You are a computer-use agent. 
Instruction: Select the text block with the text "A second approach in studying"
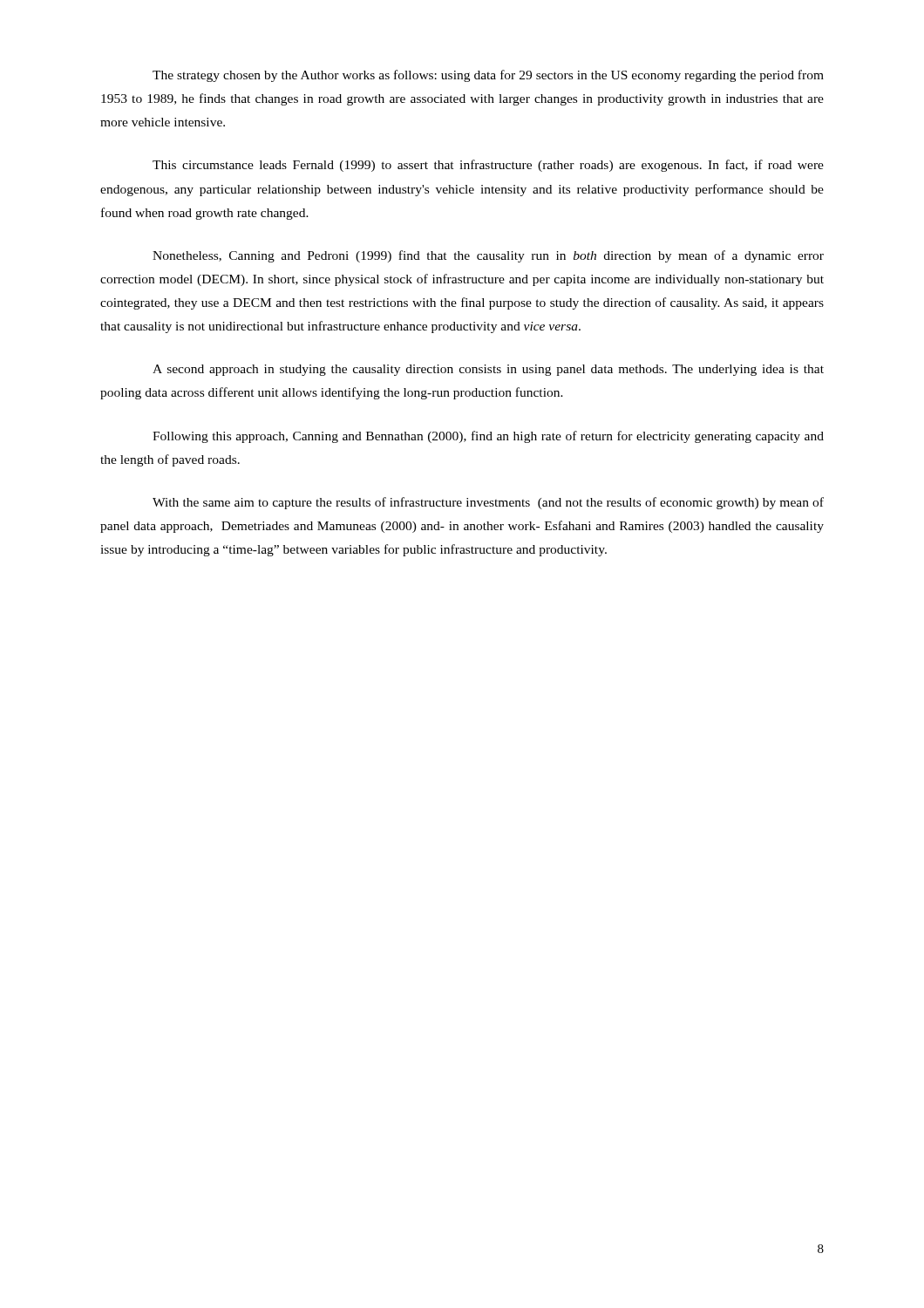[x=462, y=380]
